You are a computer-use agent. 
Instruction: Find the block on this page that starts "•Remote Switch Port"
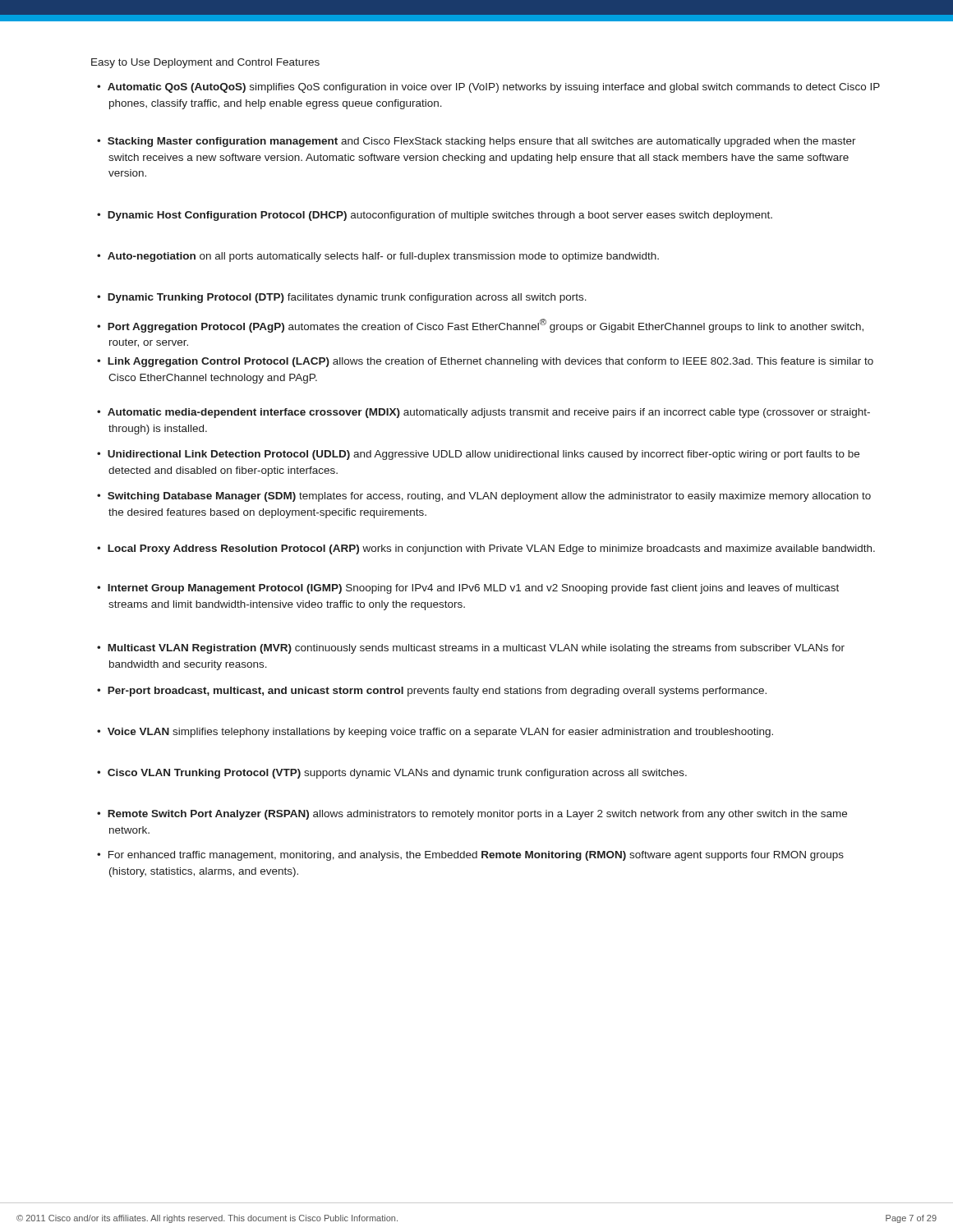[x=472, y=822]
